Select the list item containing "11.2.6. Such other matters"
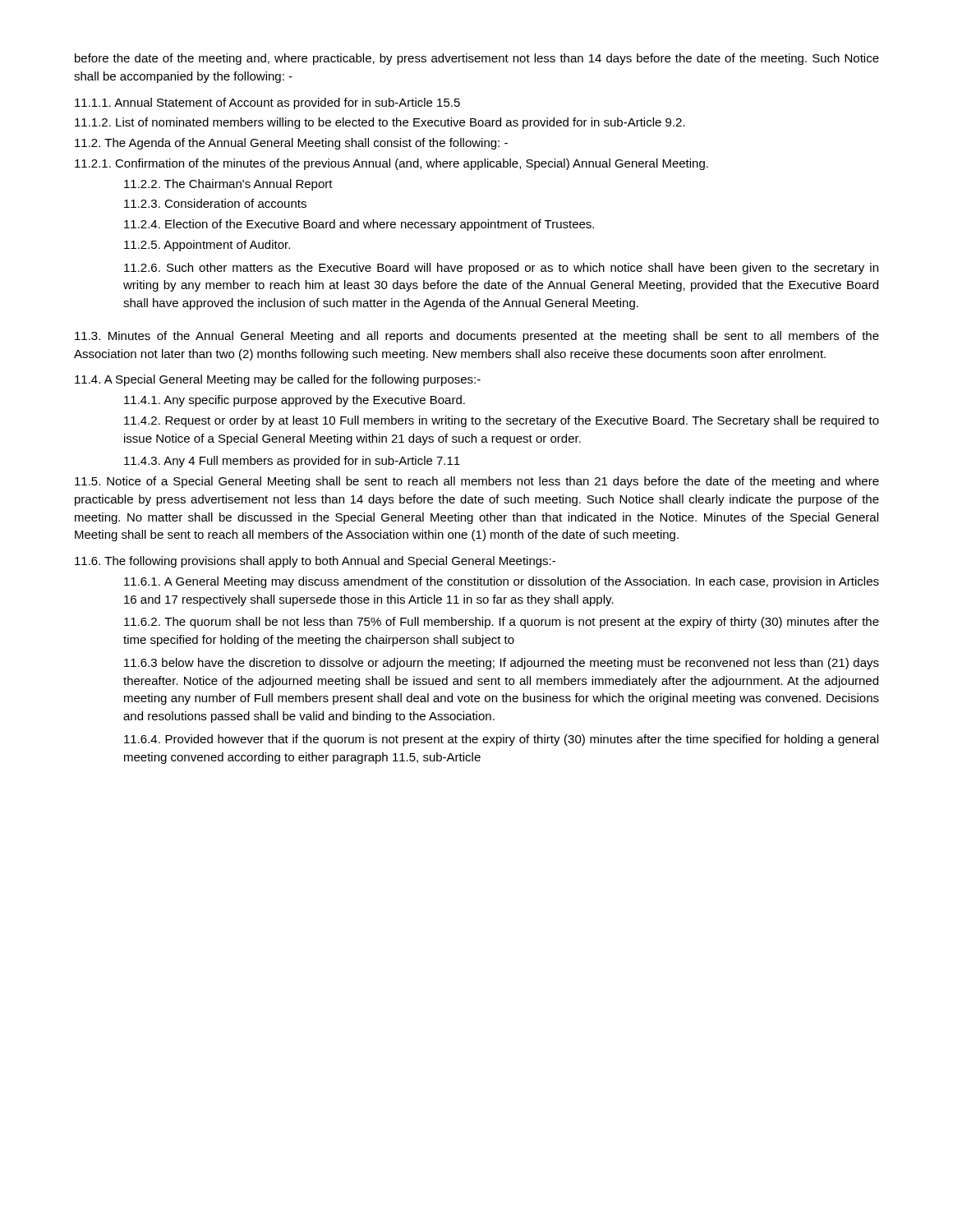The image size is (953, 1232). pos(501,285)
